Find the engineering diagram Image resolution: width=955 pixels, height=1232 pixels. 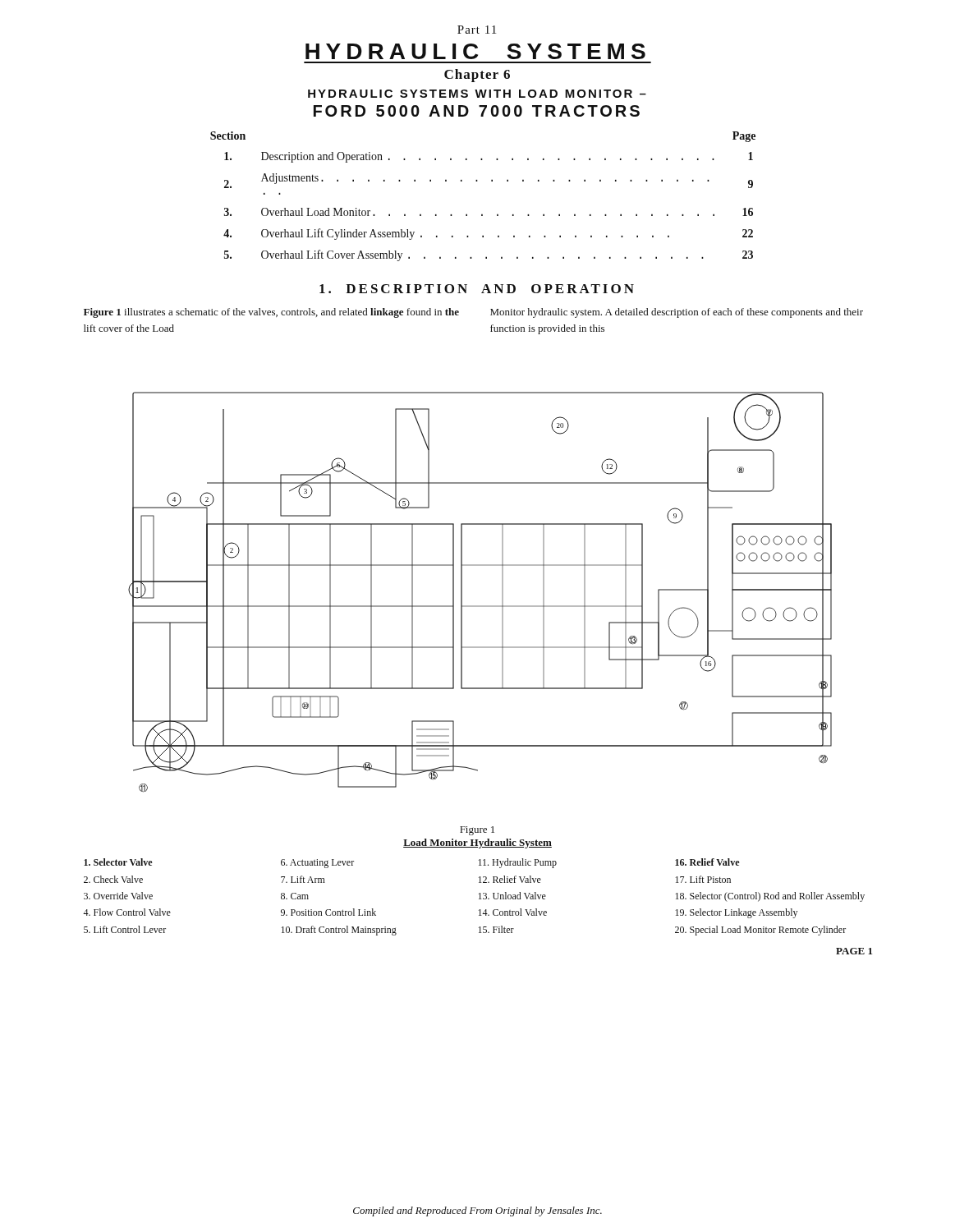point(478,582)
